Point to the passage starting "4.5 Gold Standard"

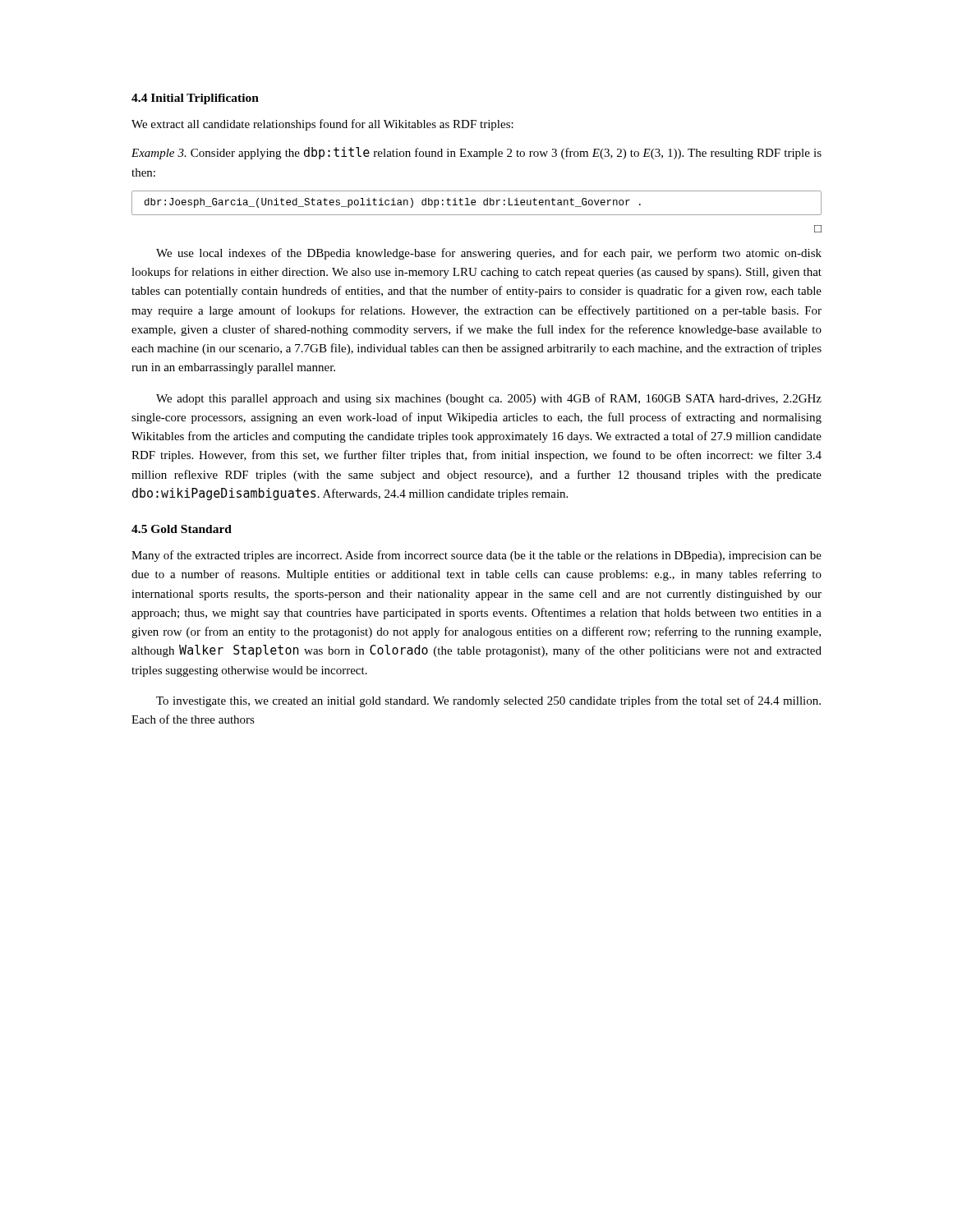click(181, 529)
